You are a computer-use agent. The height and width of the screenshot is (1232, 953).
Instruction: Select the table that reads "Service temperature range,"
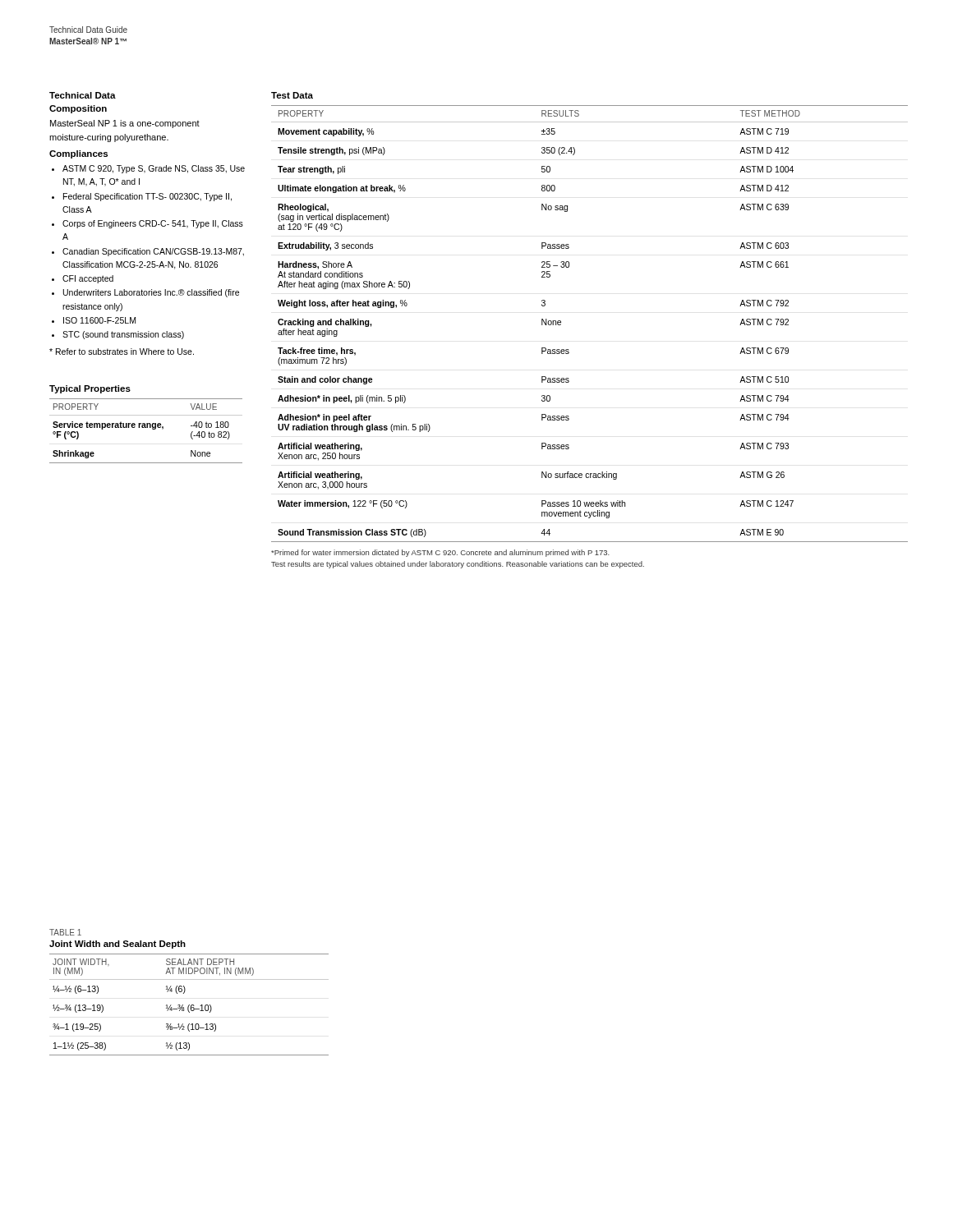[x=148, y=431]
